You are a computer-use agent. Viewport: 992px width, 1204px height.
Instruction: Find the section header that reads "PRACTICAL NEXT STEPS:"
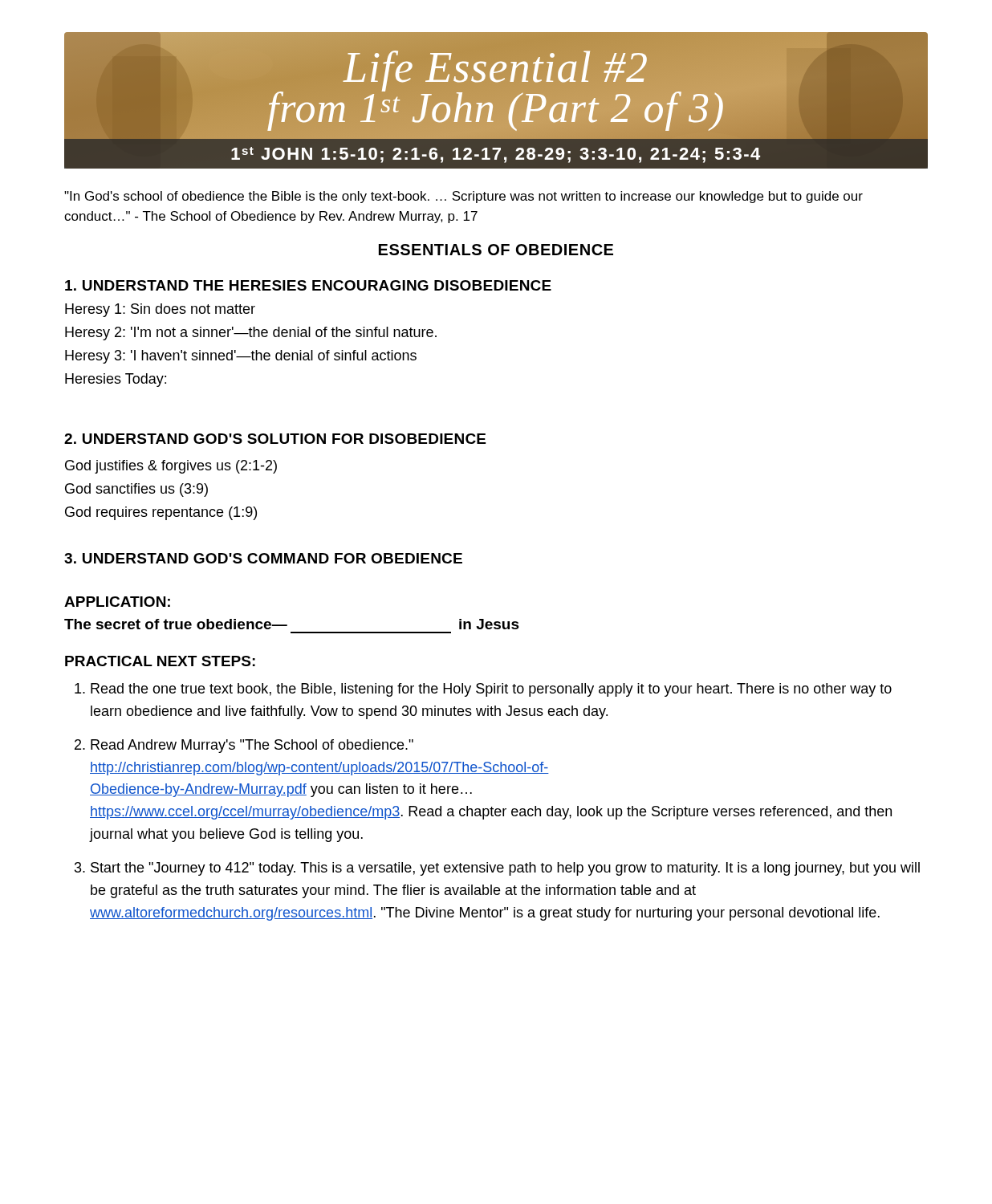pos(160,661)
